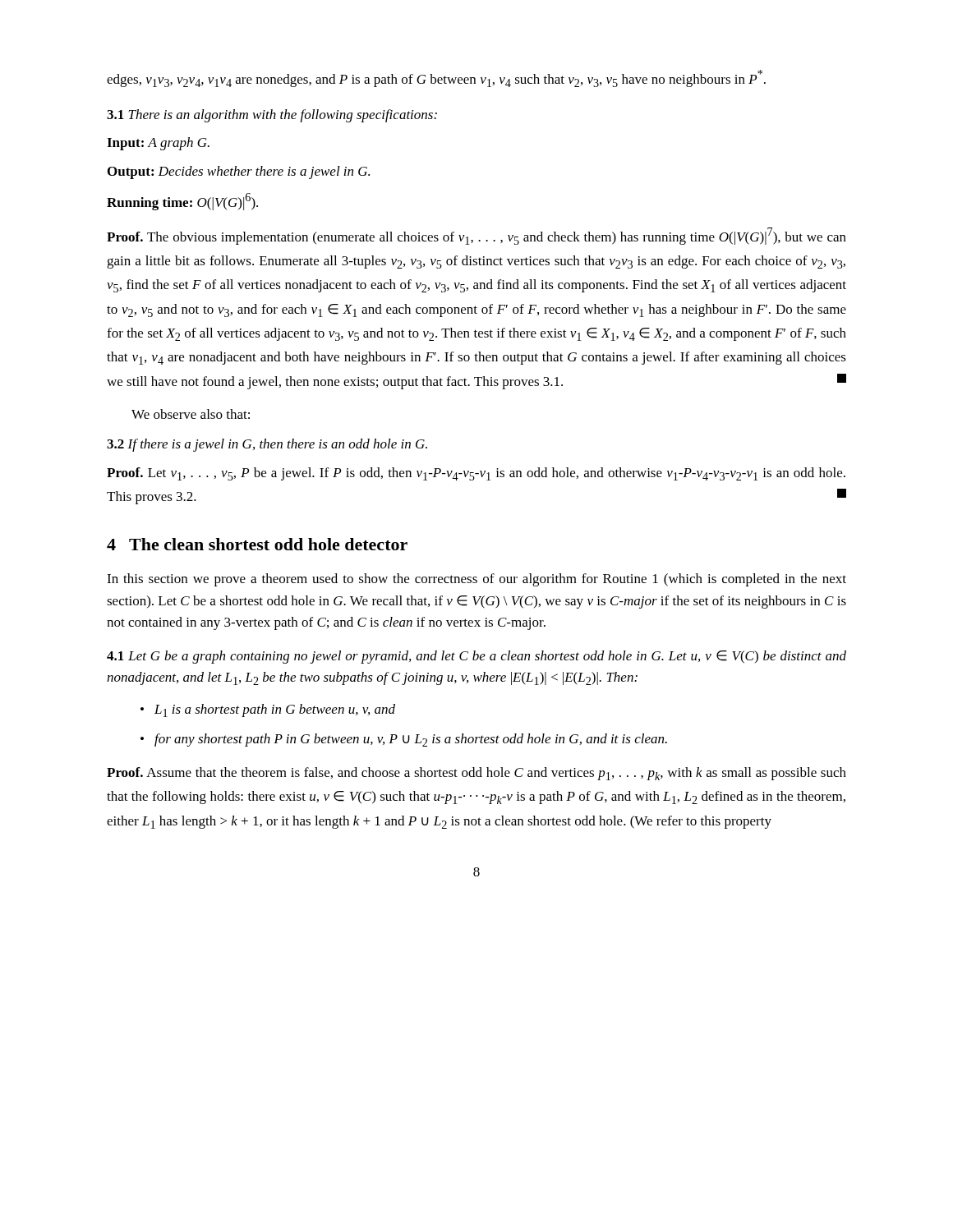The image size is (953, 1232).
Task: Locate the text that says "Input: A graph G."
Action: [x=159, y=143]
